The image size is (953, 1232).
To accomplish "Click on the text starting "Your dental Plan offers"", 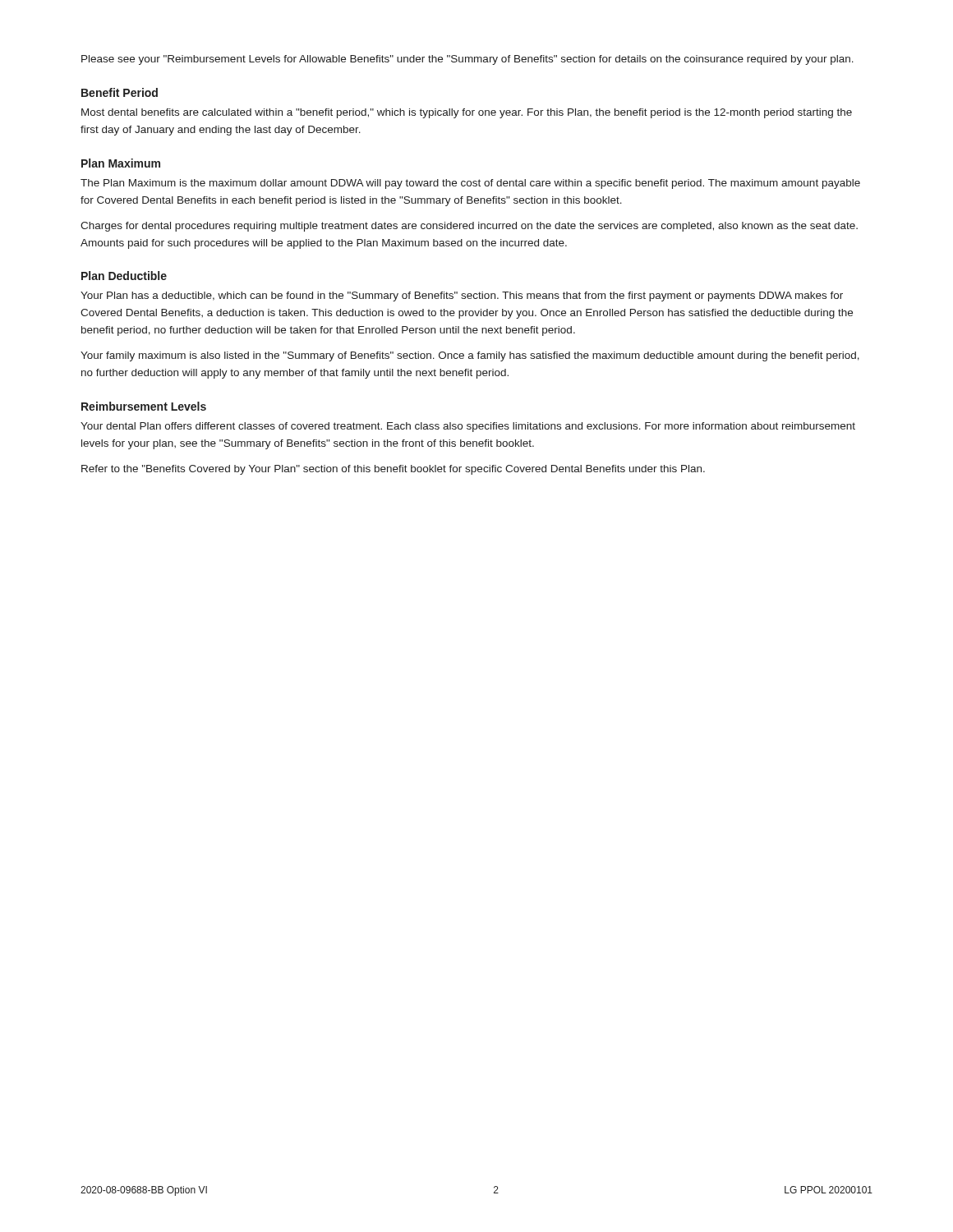I will pyautogui.click(x=468, y=435).
